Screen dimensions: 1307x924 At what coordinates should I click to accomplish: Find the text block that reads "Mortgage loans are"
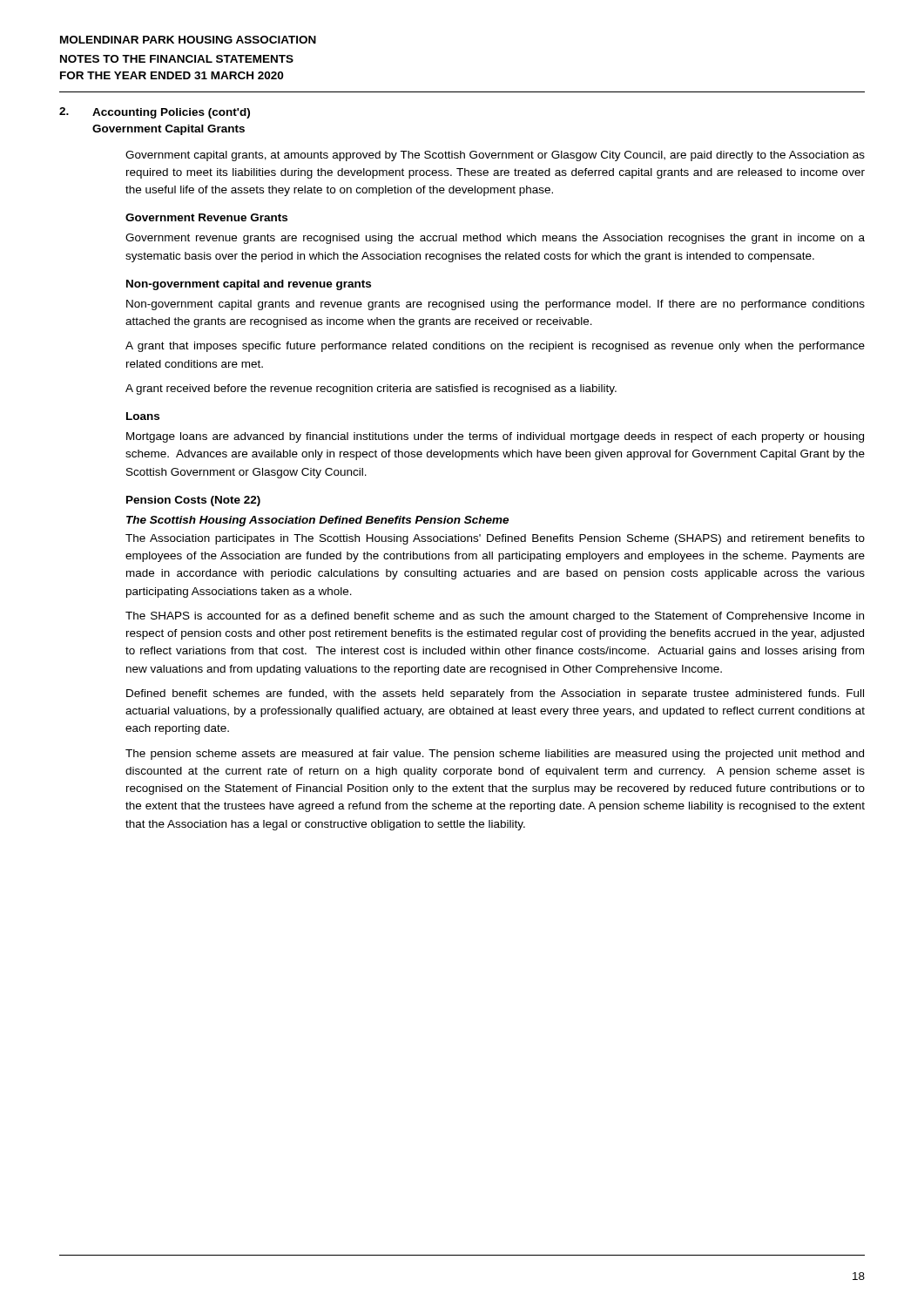pos(495,454)
